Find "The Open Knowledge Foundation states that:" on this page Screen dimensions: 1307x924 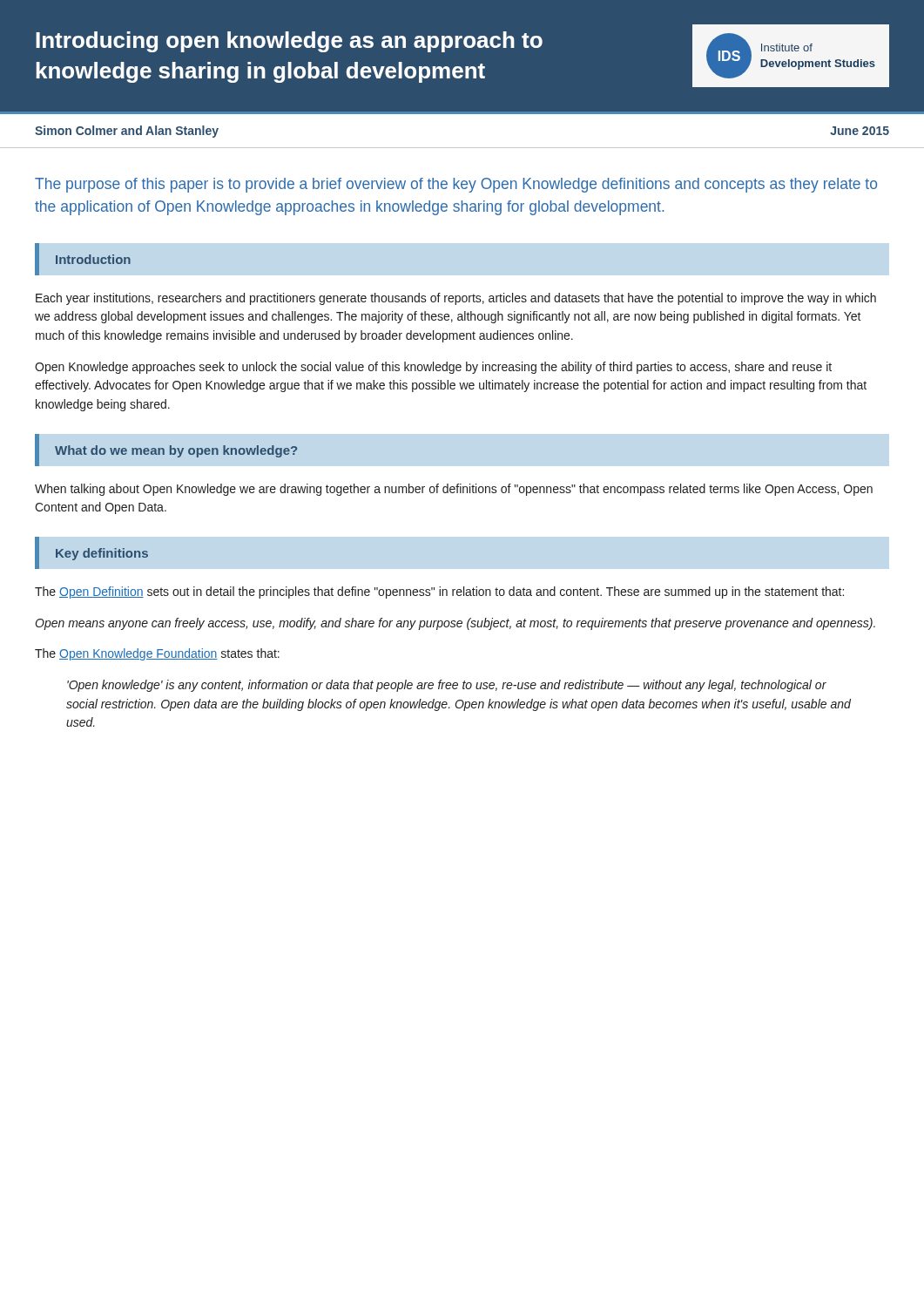pos(158,654)
